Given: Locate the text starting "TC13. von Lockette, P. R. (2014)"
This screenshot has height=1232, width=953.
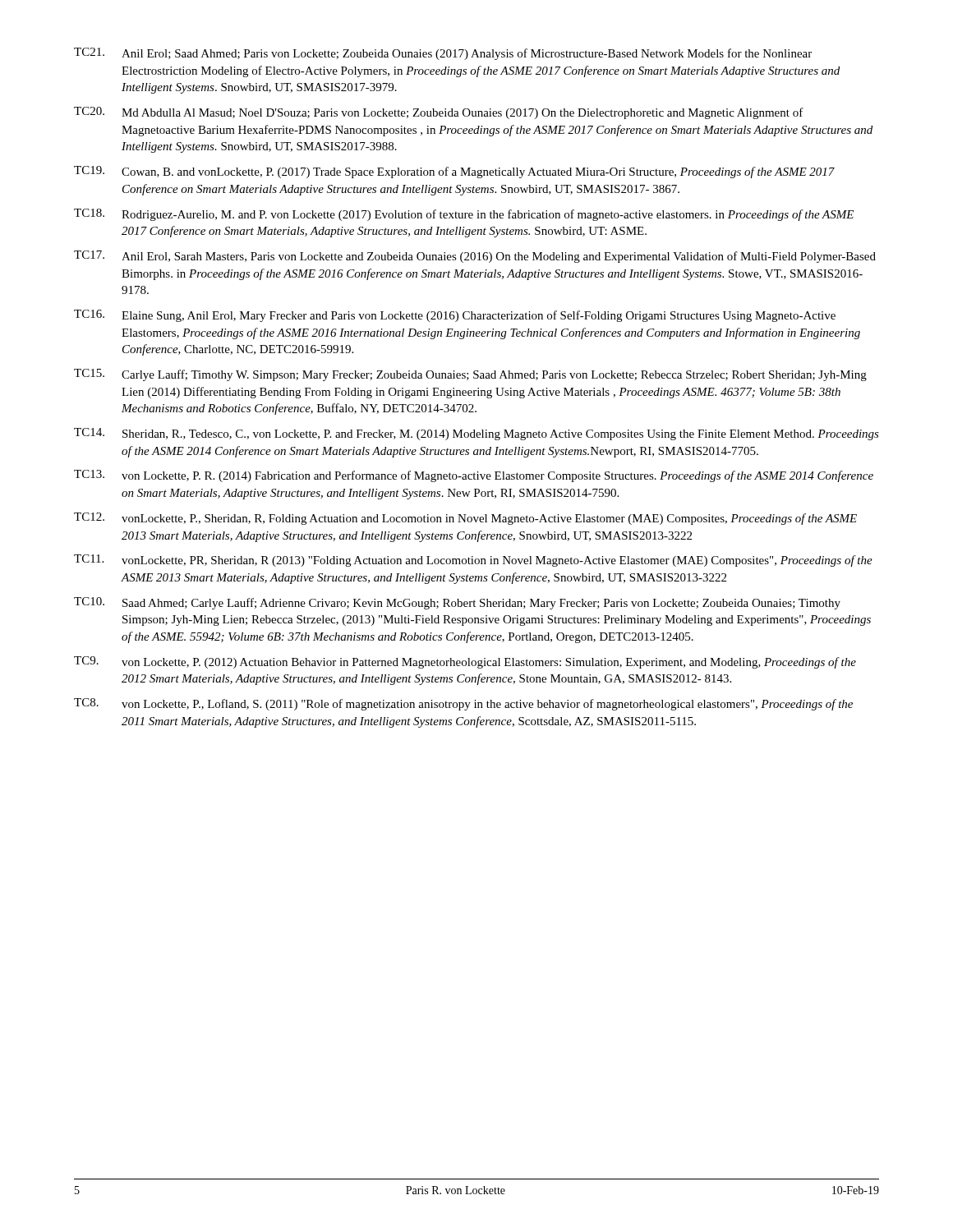Looking at the screenshot, I should click(x=476, y=485).
